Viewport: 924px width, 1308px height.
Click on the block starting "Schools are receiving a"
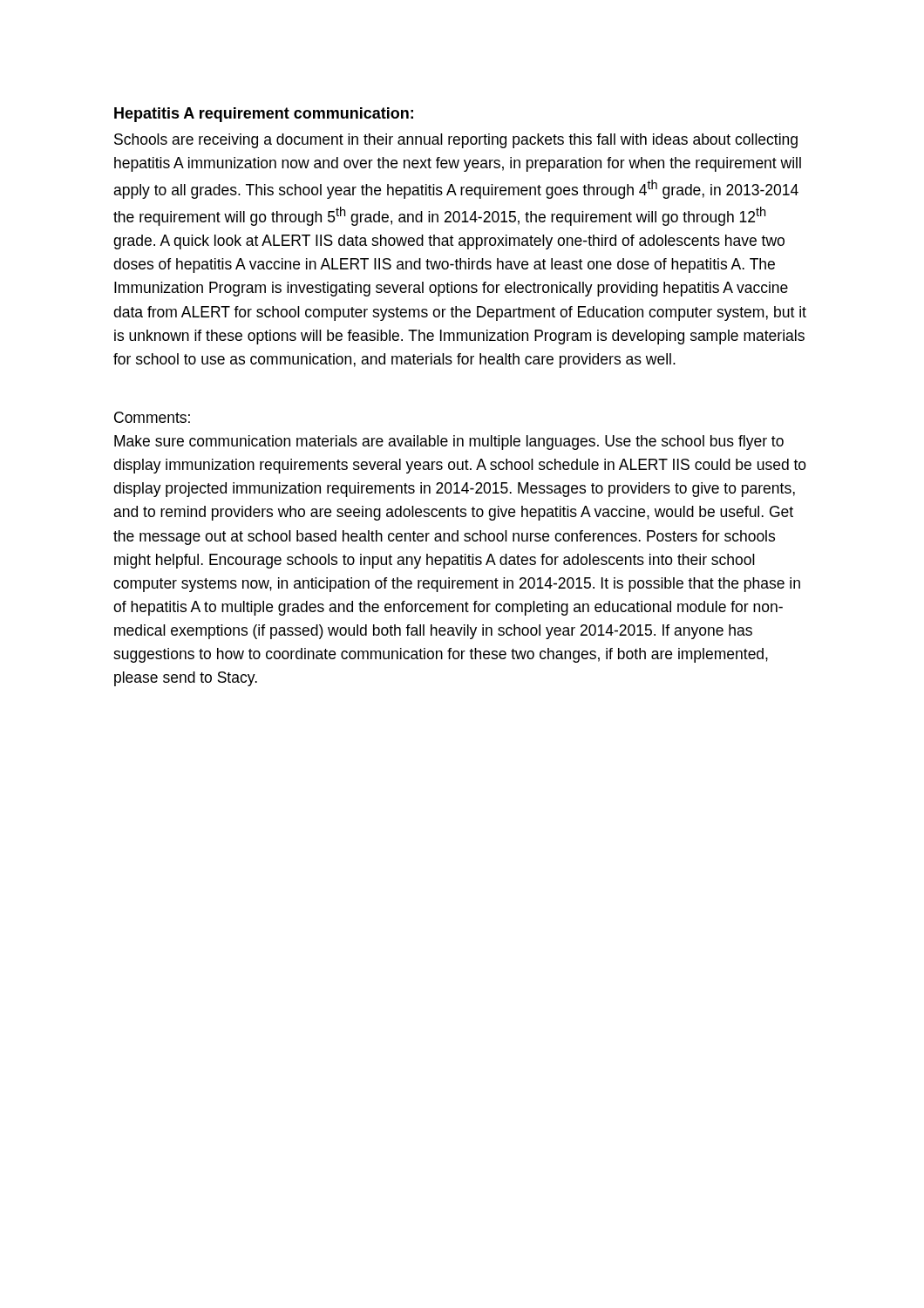[x=460, y=249]
